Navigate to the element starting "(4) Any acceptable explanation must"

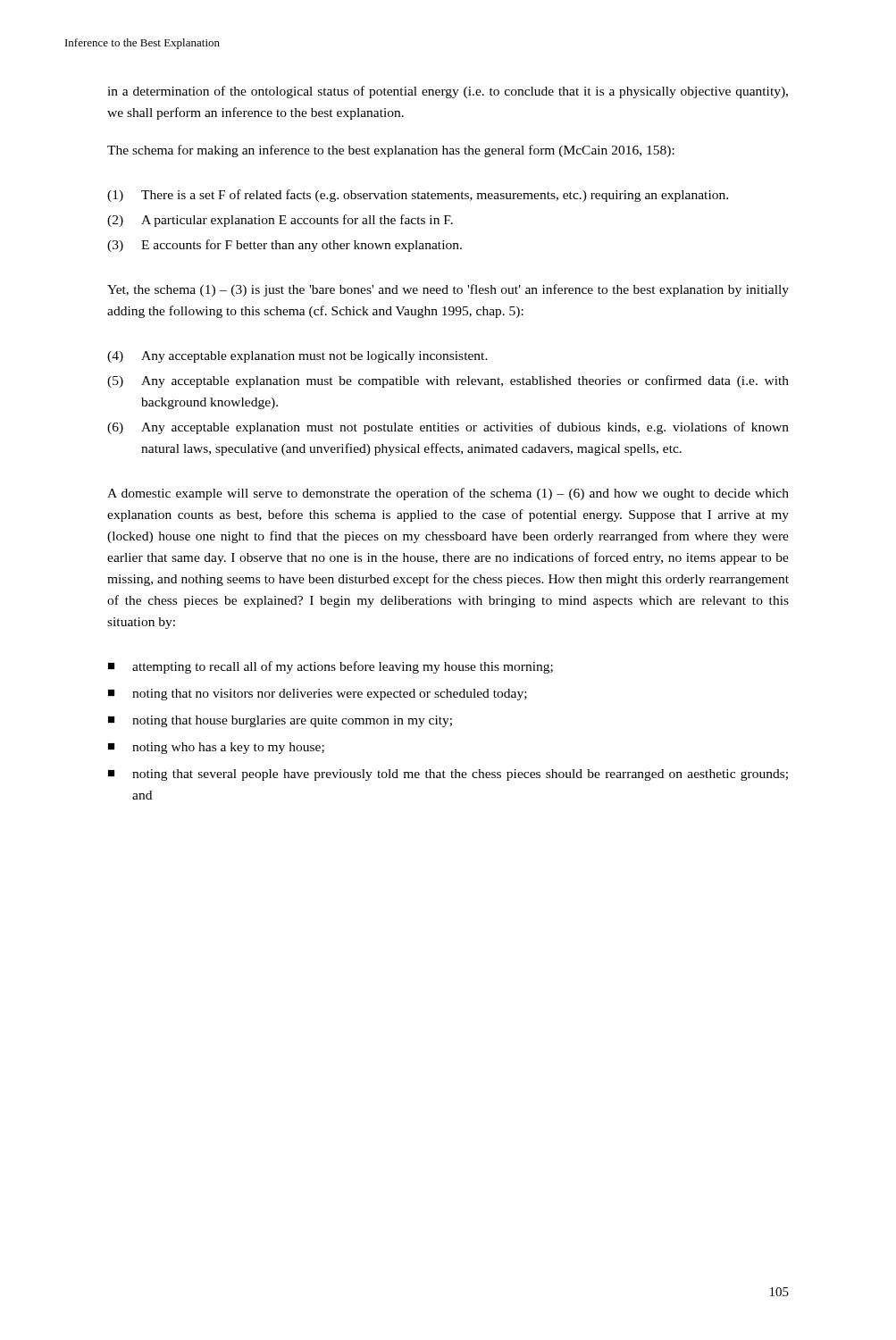[448, 356]
